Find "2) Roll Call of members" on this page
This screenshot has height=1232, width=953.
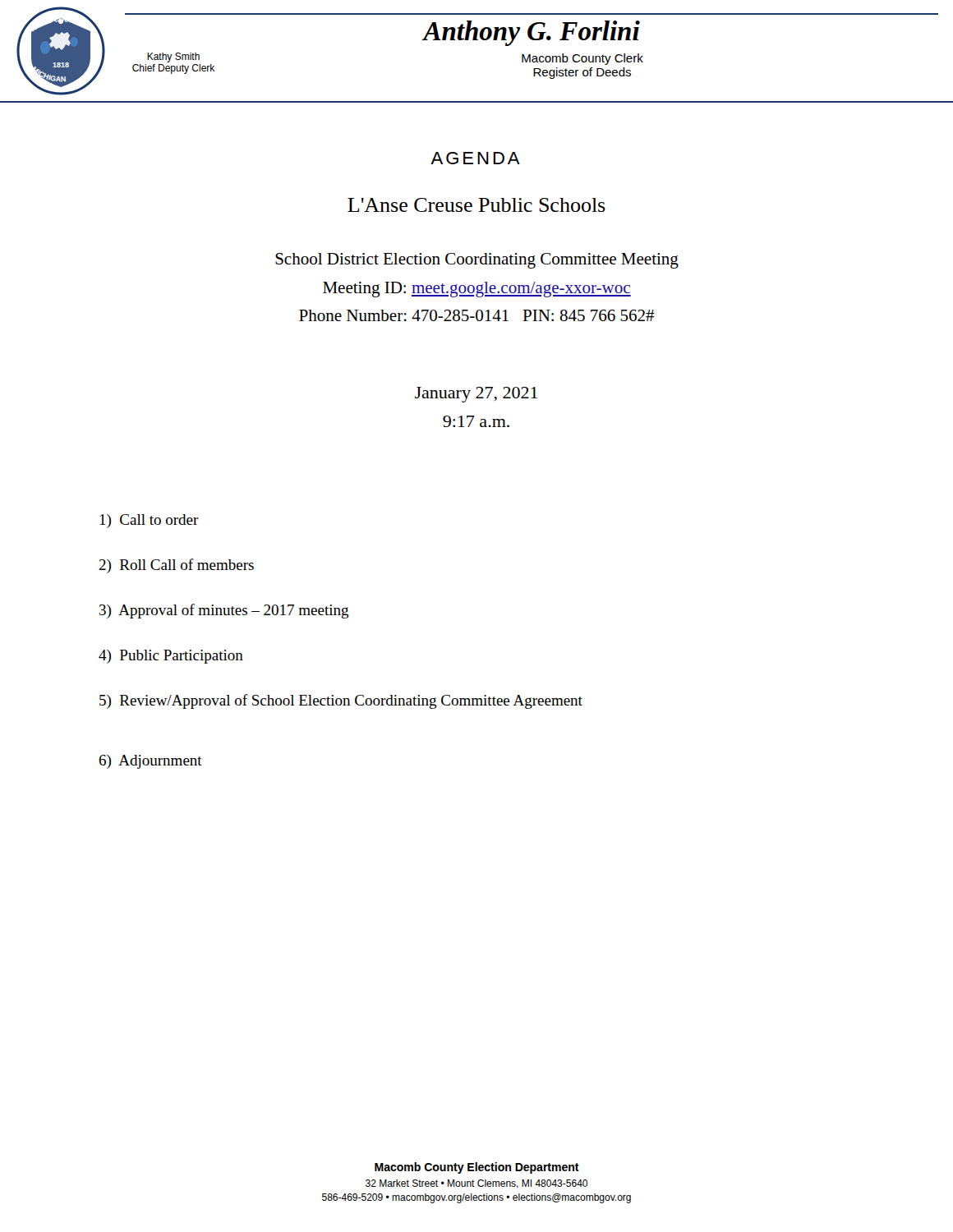pos(176,565)
